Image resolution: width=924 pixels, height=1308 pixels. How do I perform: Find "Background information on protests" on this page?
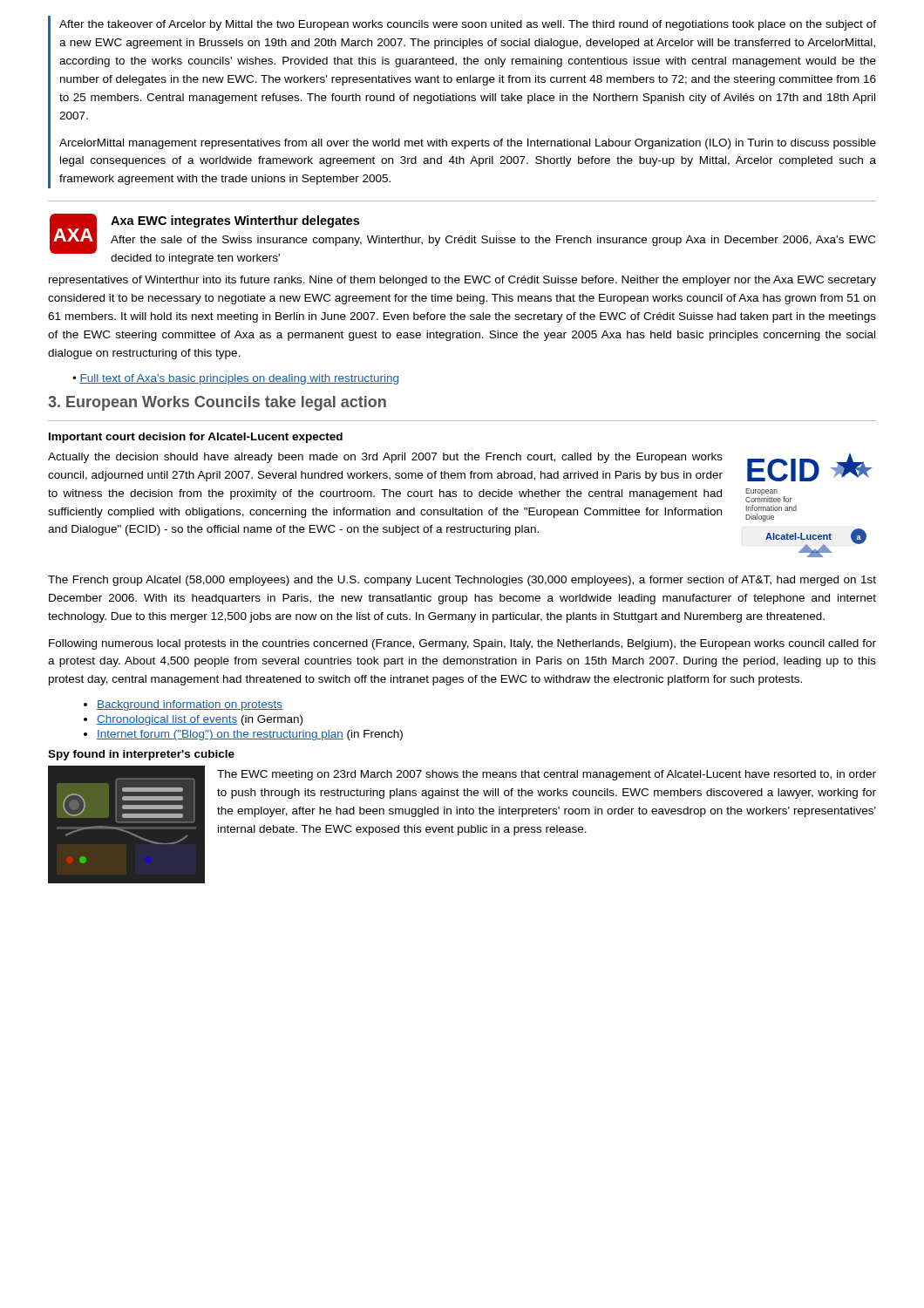[190, 704]
